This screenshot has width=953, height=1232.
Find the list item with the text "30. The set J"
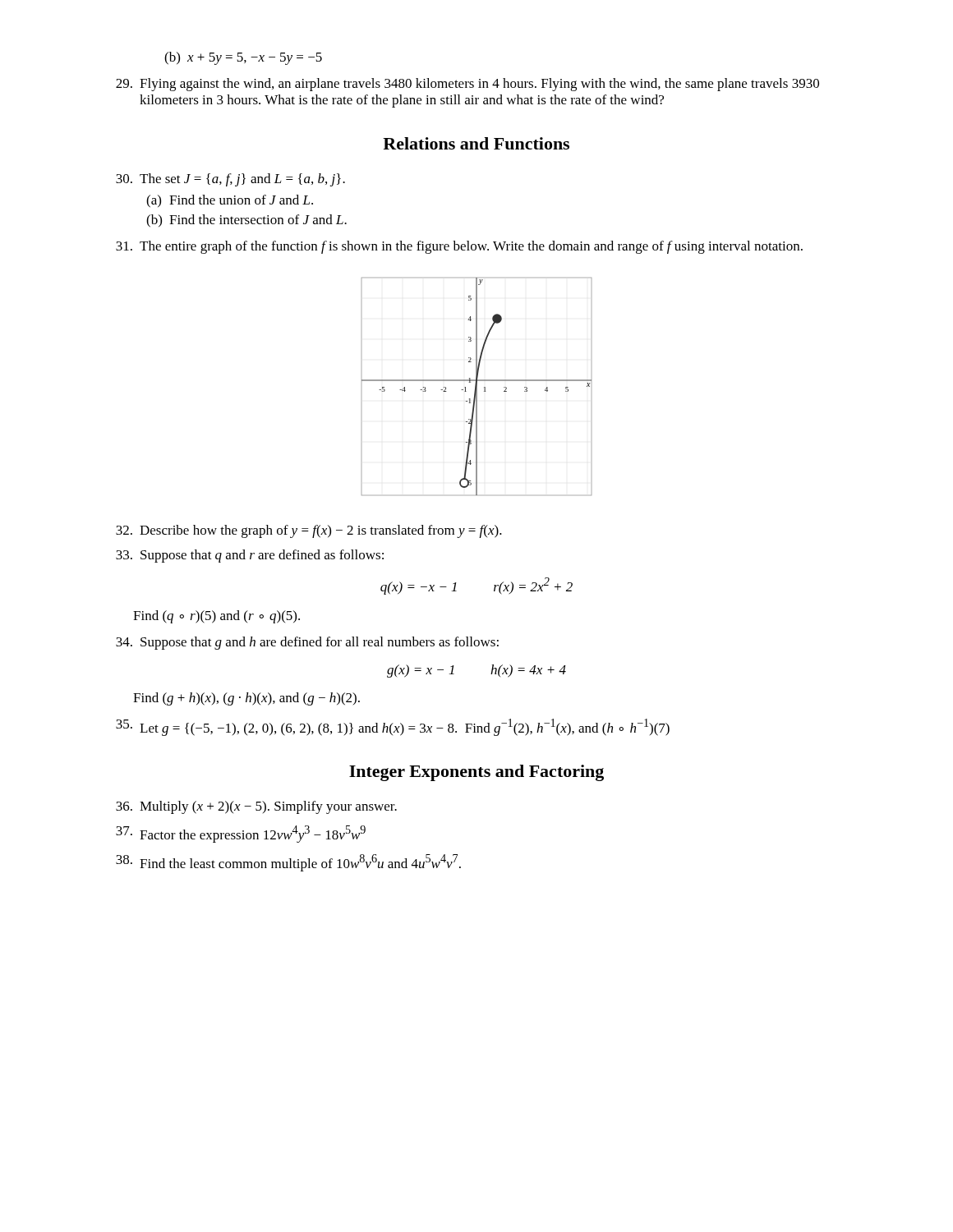(222, 179)
